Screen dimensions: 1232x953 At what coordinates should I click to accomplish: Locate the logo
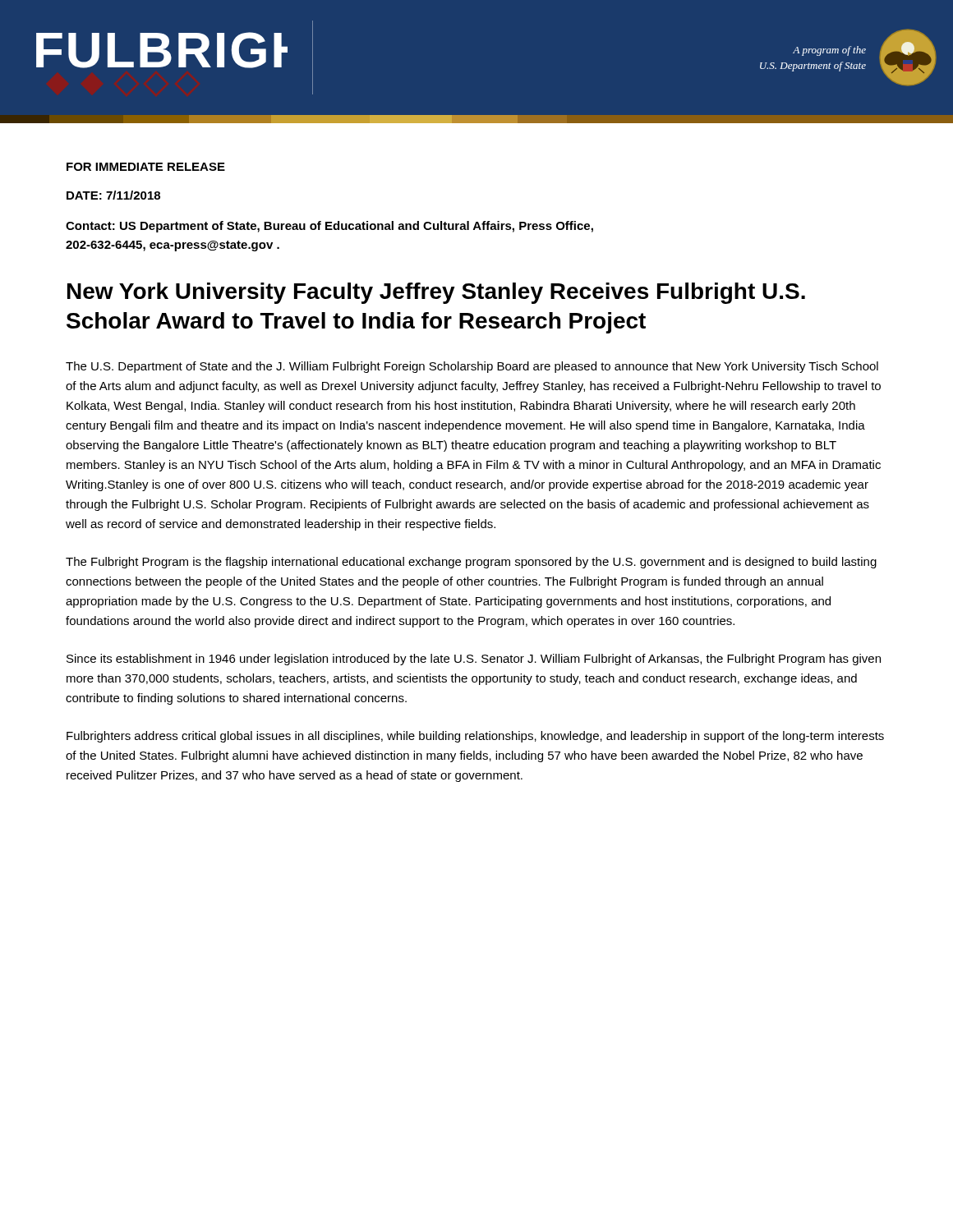(476, 57)
